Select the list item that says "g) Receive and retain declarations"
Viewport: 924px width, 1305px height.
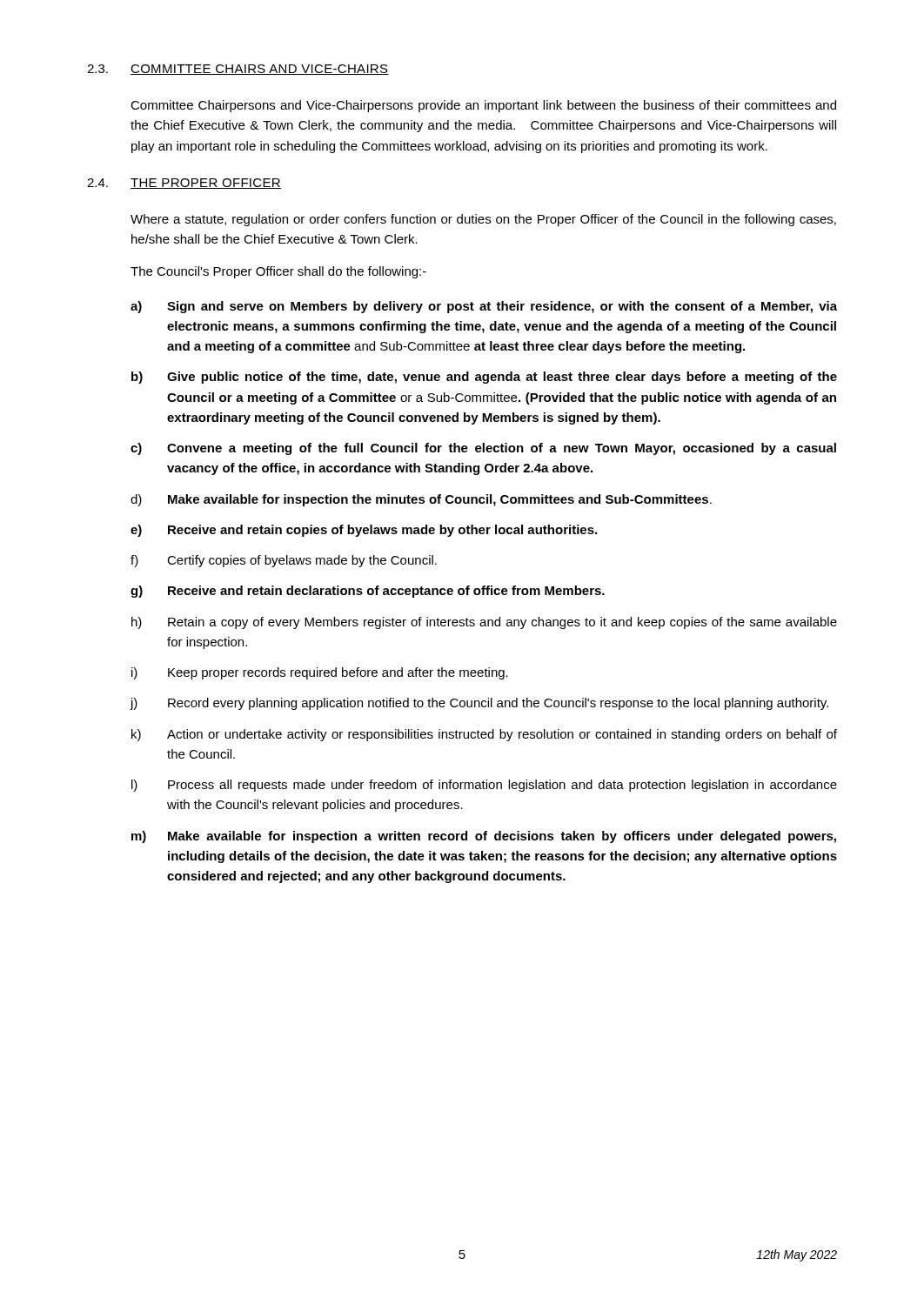(484, 591)
